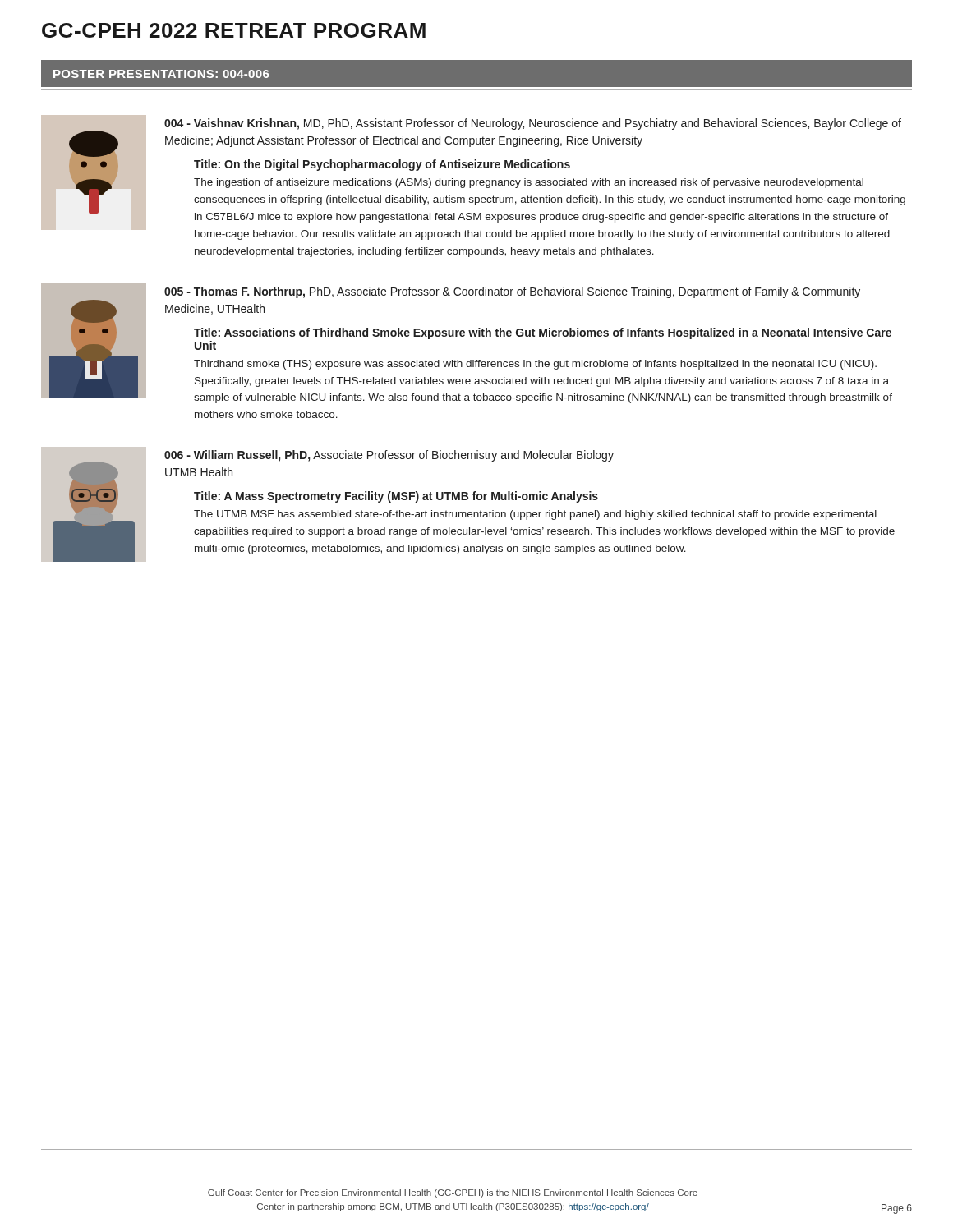The width and height of the screenshot is (953, 1232).
Task: Select the text block with the text "004 - Vaishnav Krishnan, MD, PhD,"
Action: point(533,132)
